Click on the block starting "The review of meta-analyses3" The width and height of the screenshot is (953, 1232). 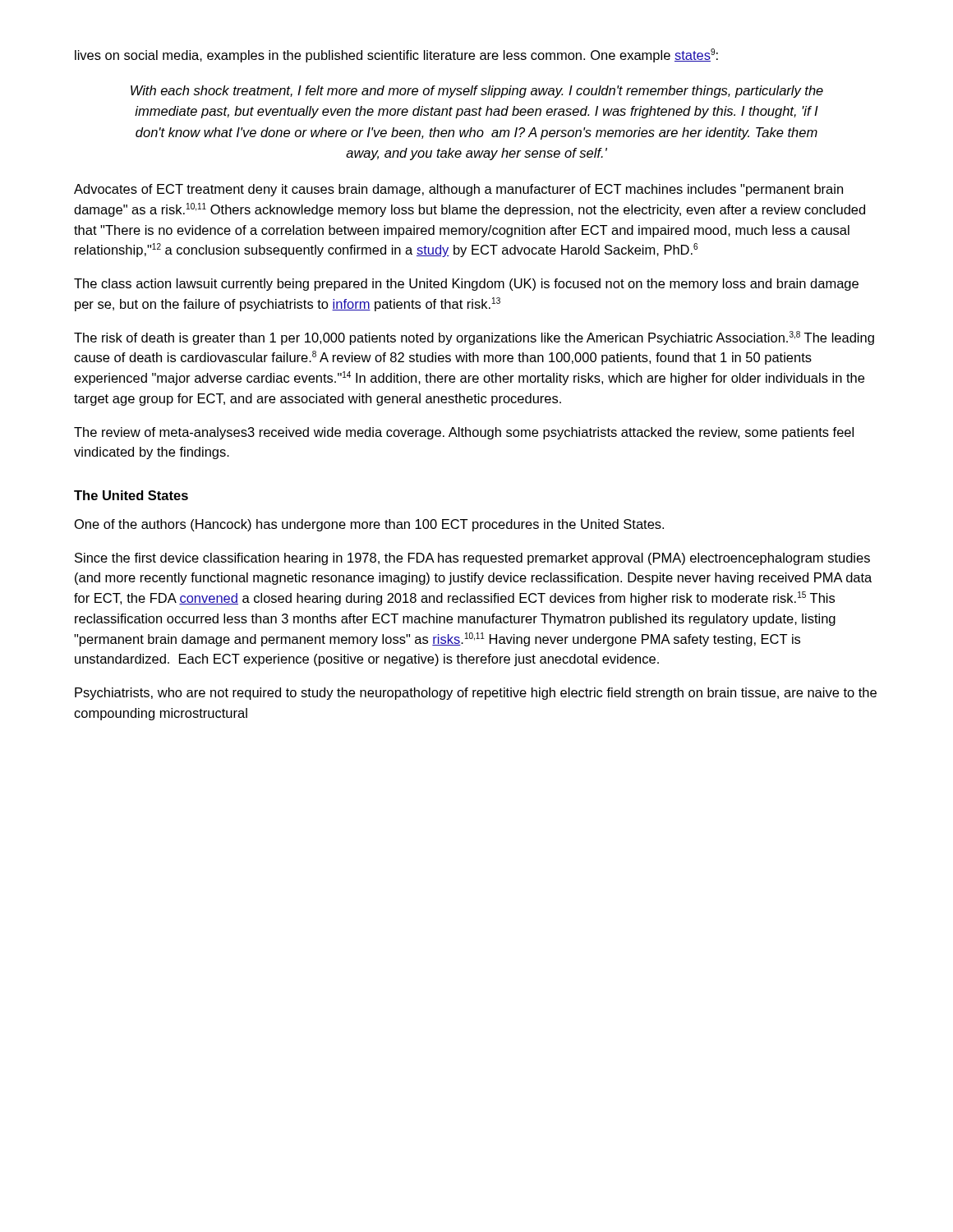[x=464, y=442]
